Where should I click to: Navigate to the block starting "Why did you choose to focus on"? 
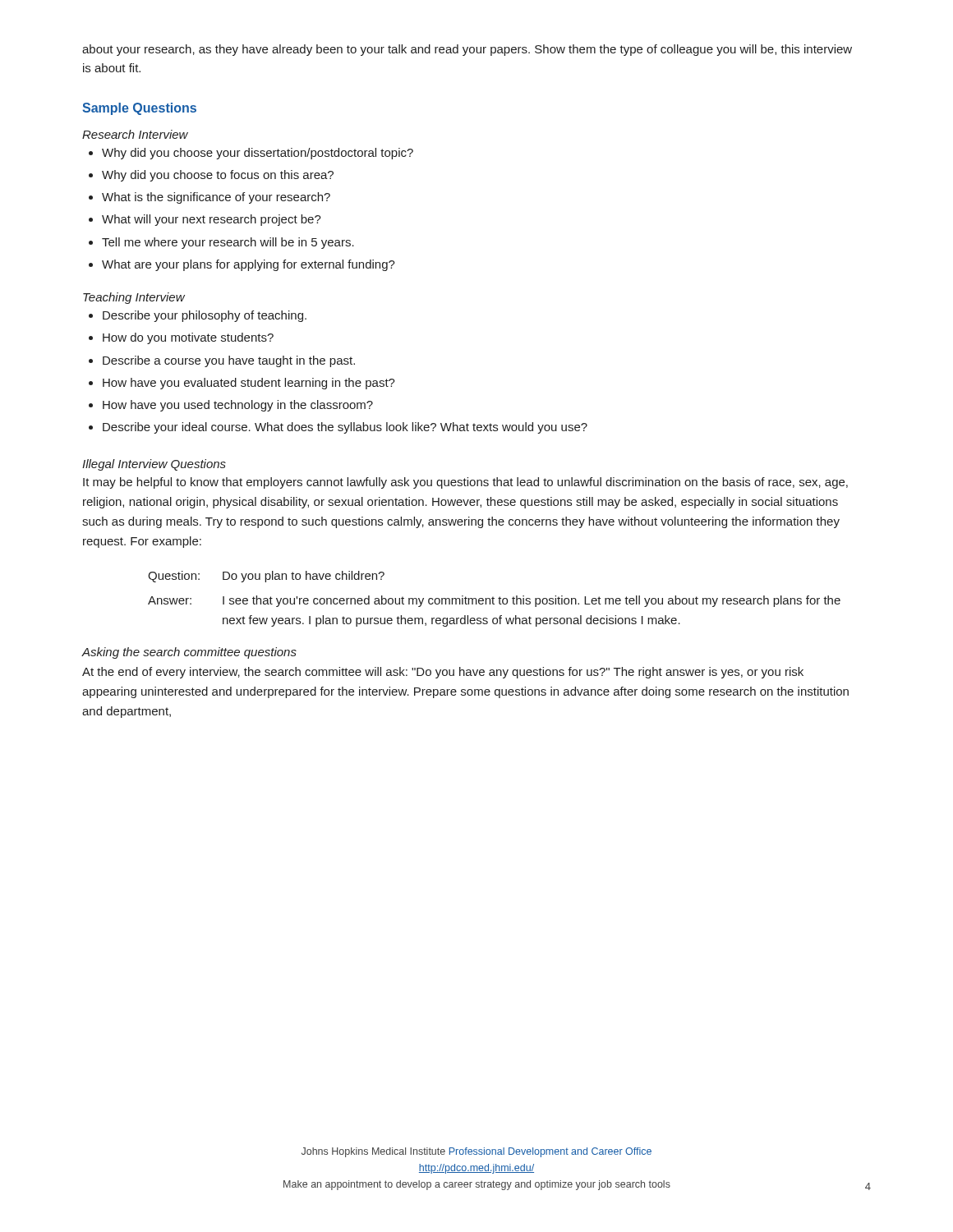pos(218,174)
